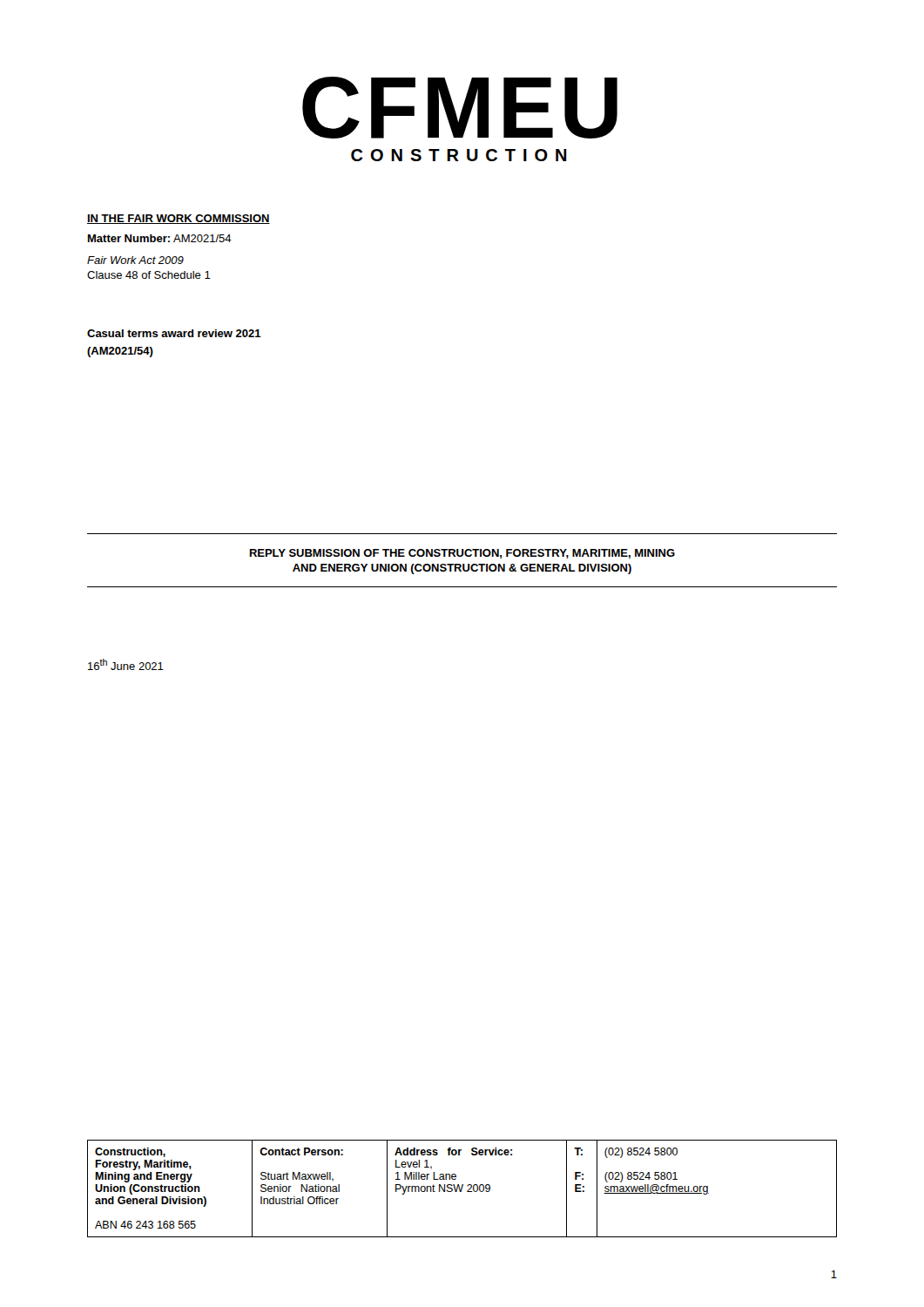The height and width of the screenshot is (1307, 924).
Task: Select the logo
Action: [x=462, y=84]
